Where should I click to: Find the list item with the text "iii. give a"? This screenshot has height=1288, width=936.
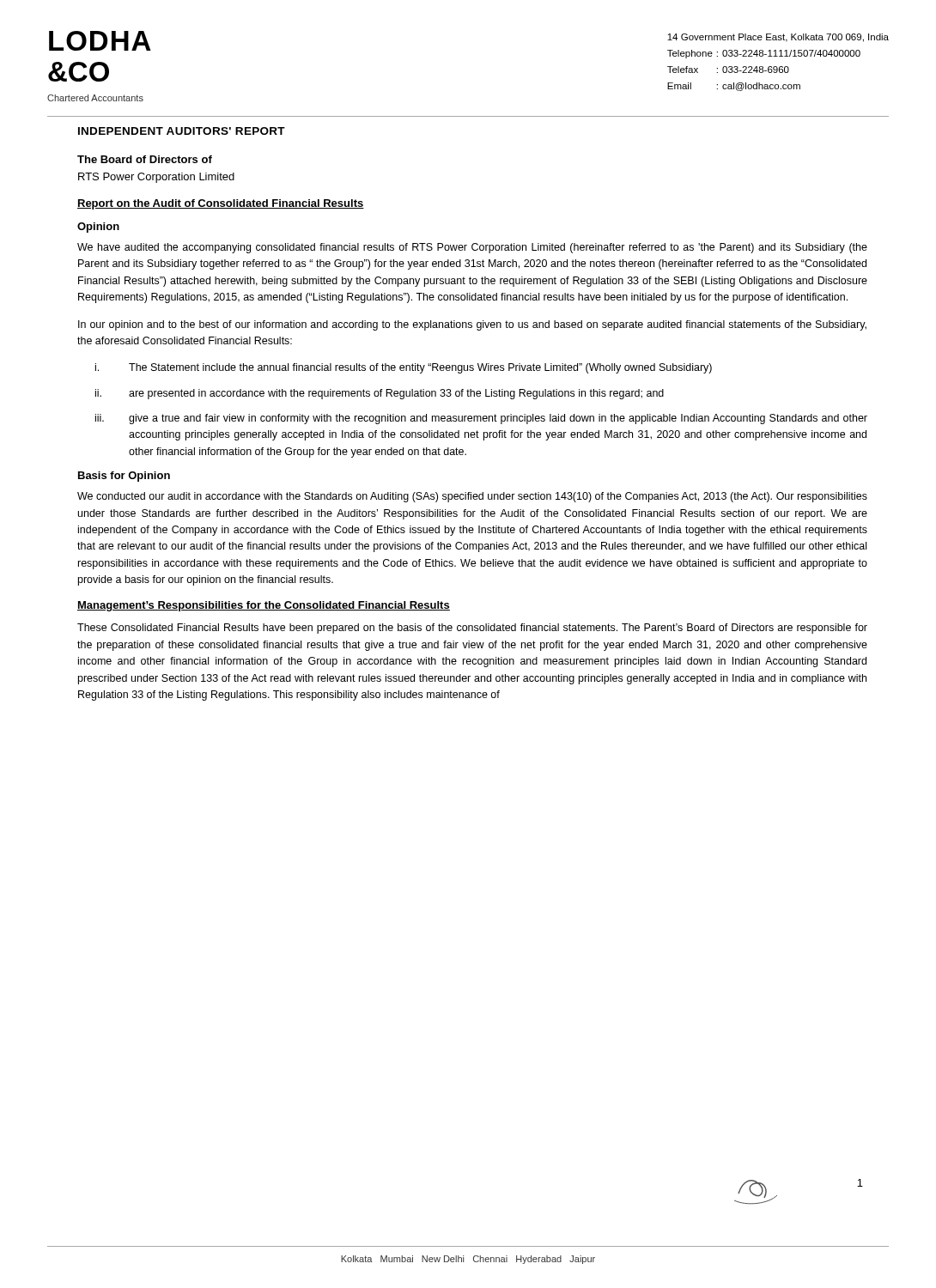[472, 435]
